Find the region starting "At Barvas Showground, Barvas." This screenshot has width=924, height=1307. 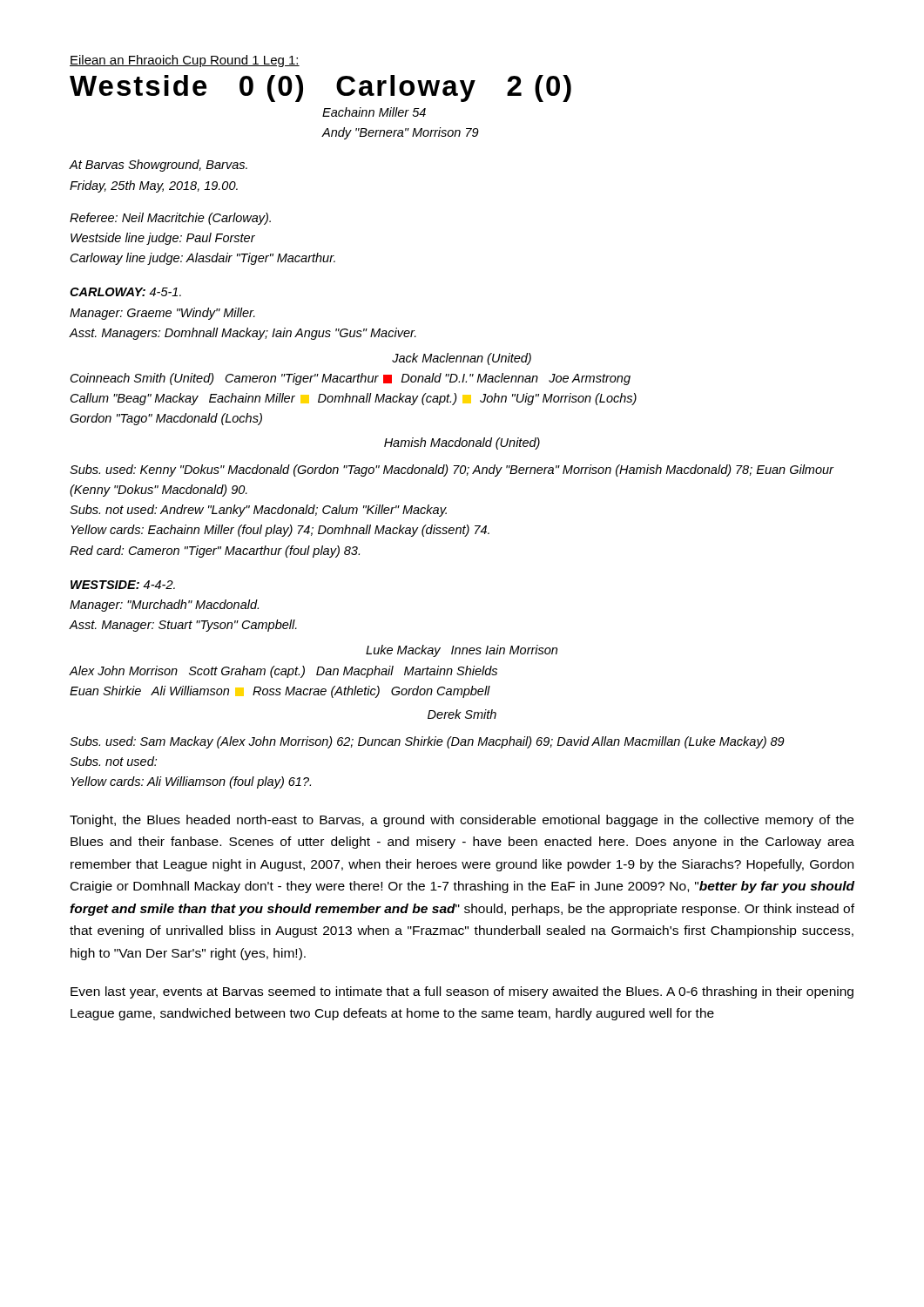159,175
